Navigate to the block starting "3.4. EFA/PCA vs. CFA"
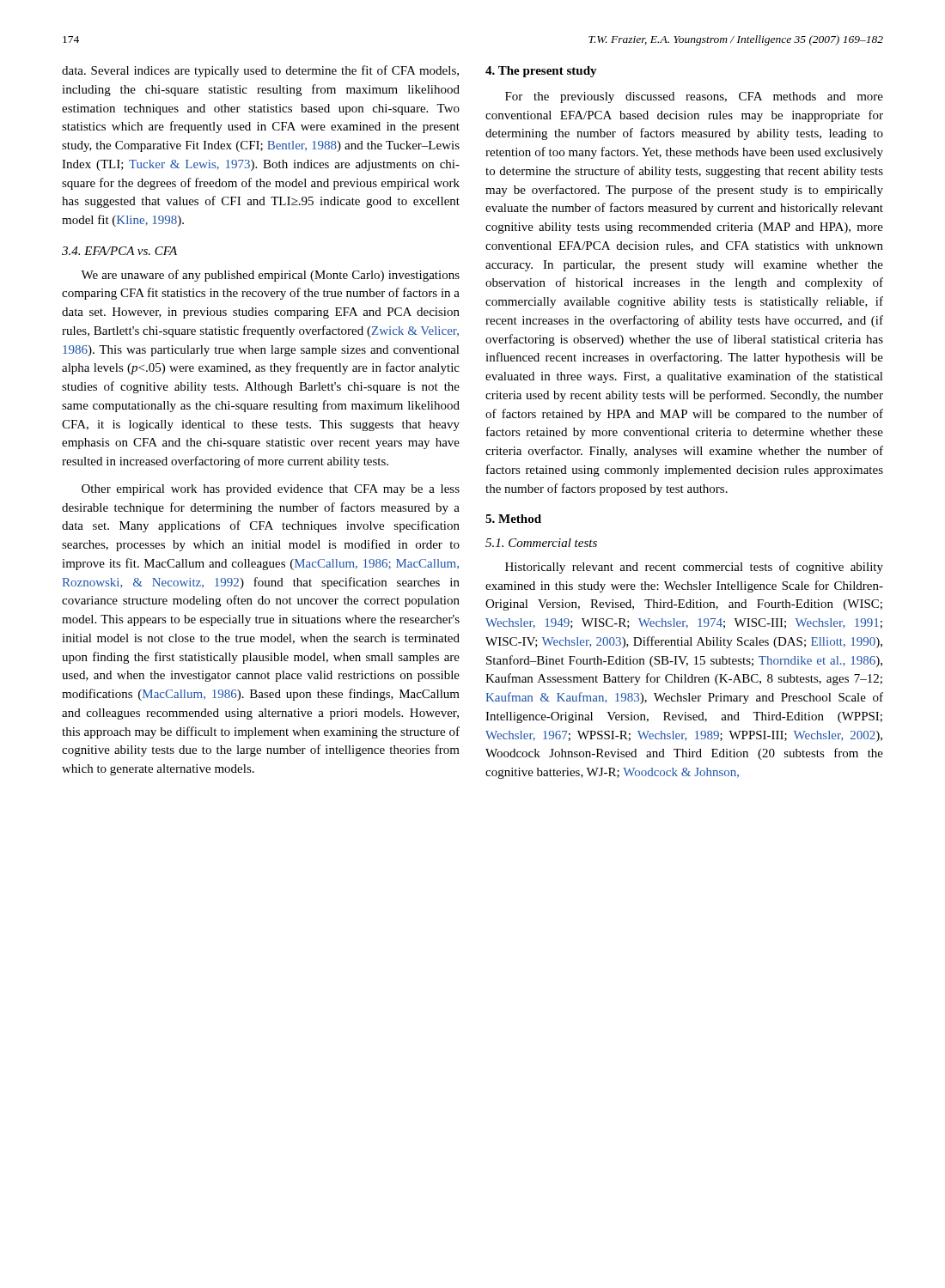 119,251
